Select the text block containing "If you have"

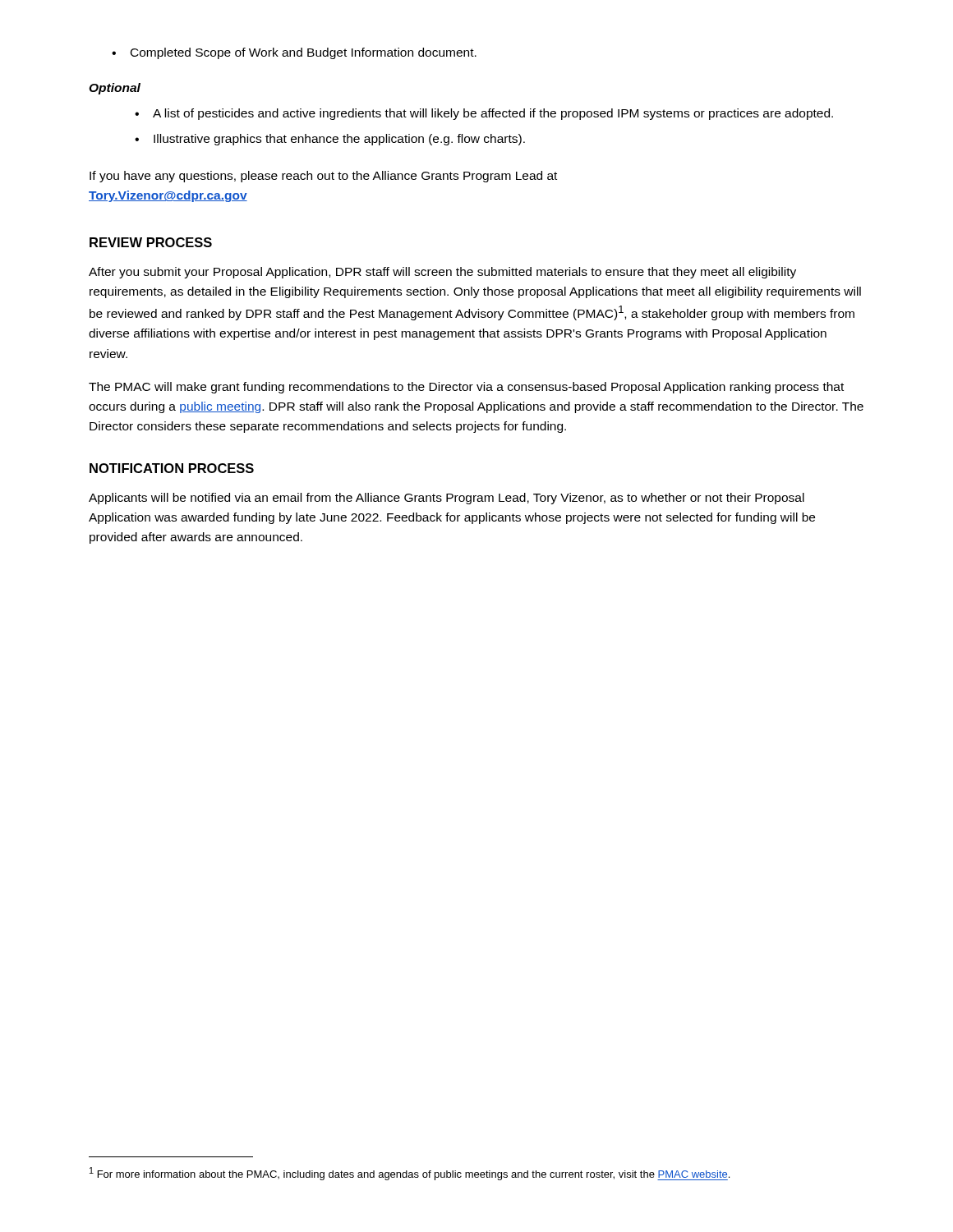tap(323, 185)
